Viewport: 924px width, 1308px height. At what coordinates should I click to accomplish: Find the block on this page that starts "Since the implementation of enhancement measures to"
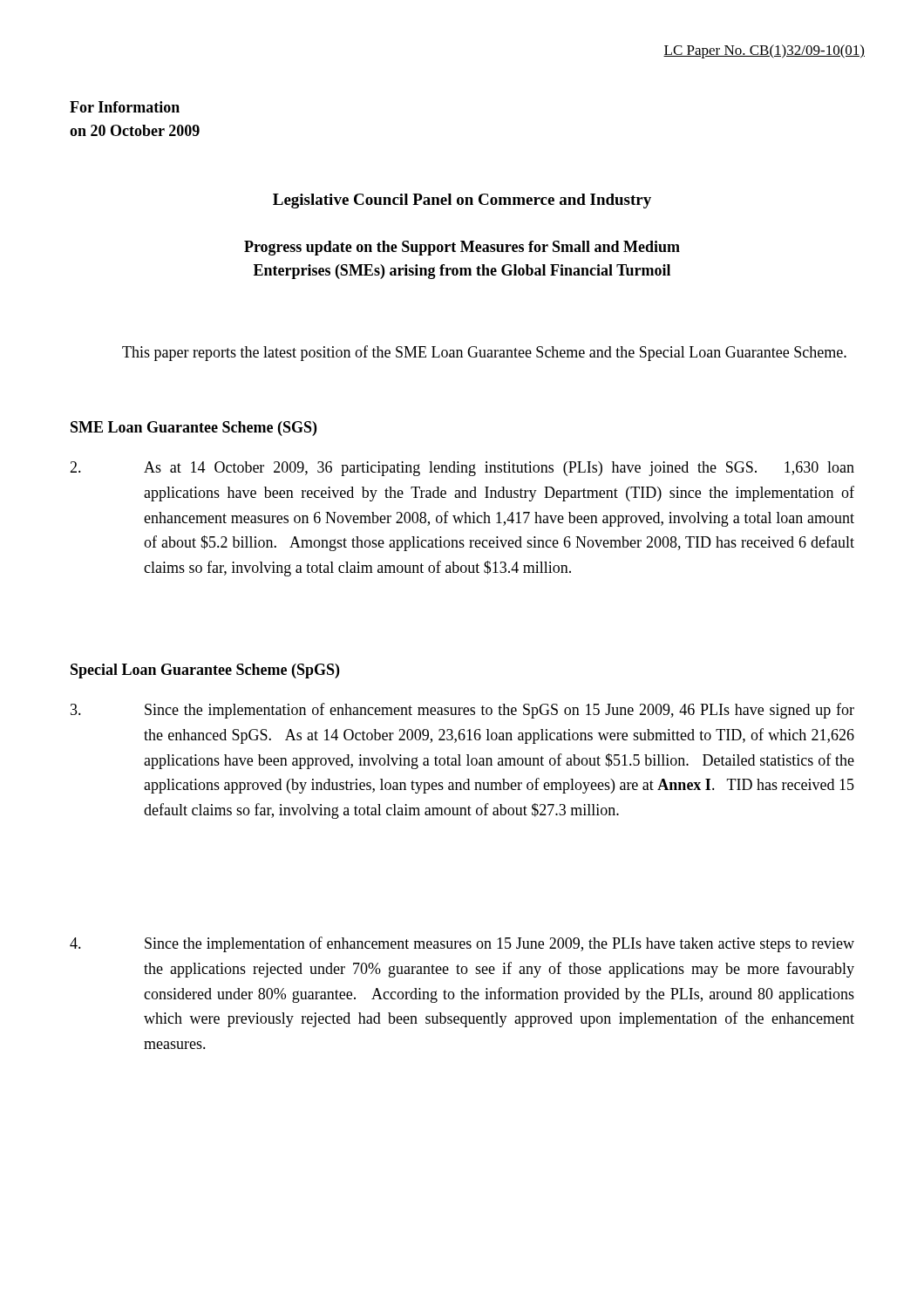[x=462, y=760]
